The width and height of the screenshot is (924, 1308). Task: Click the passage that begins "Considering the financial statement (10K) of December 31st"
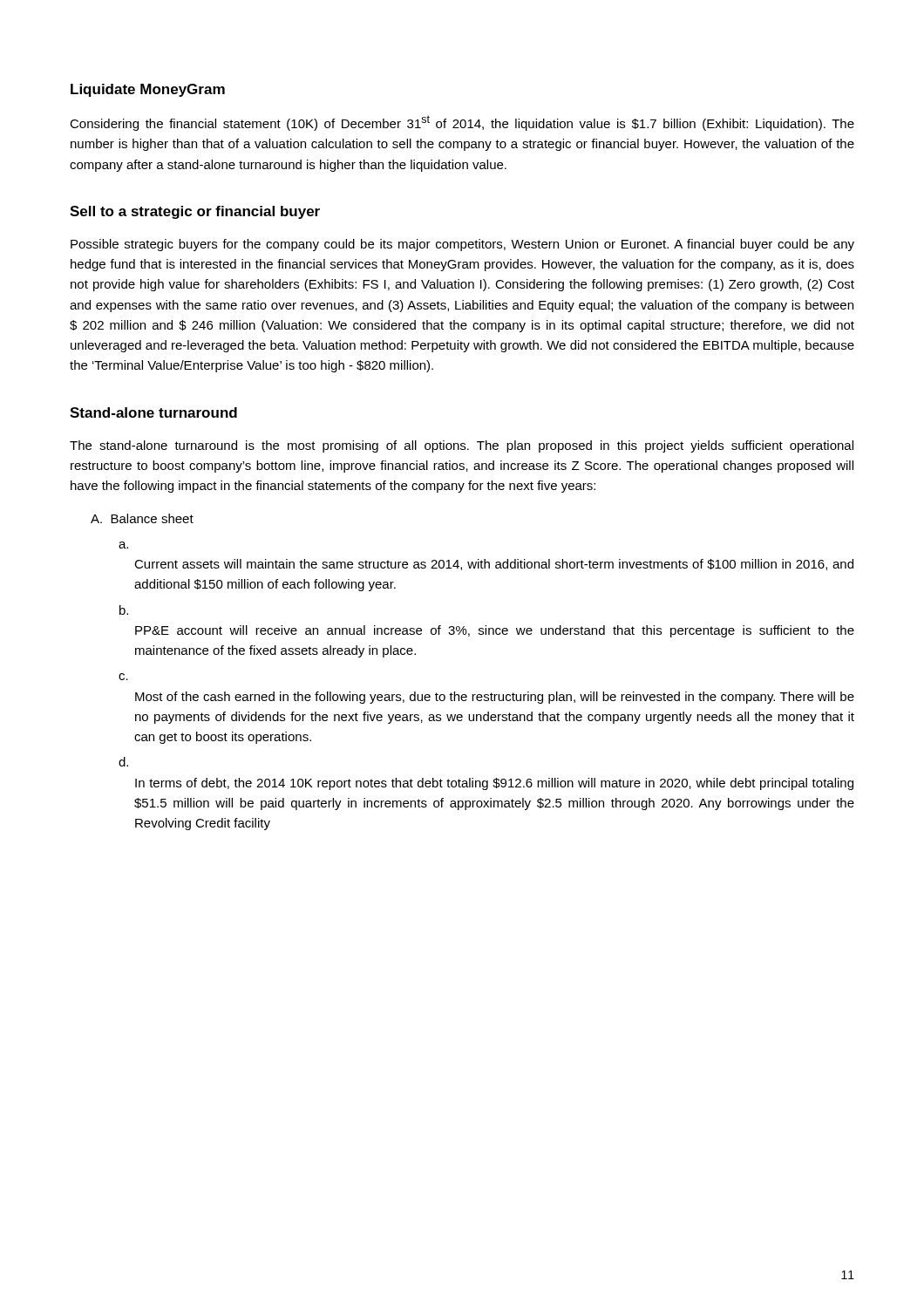(462, 142)
